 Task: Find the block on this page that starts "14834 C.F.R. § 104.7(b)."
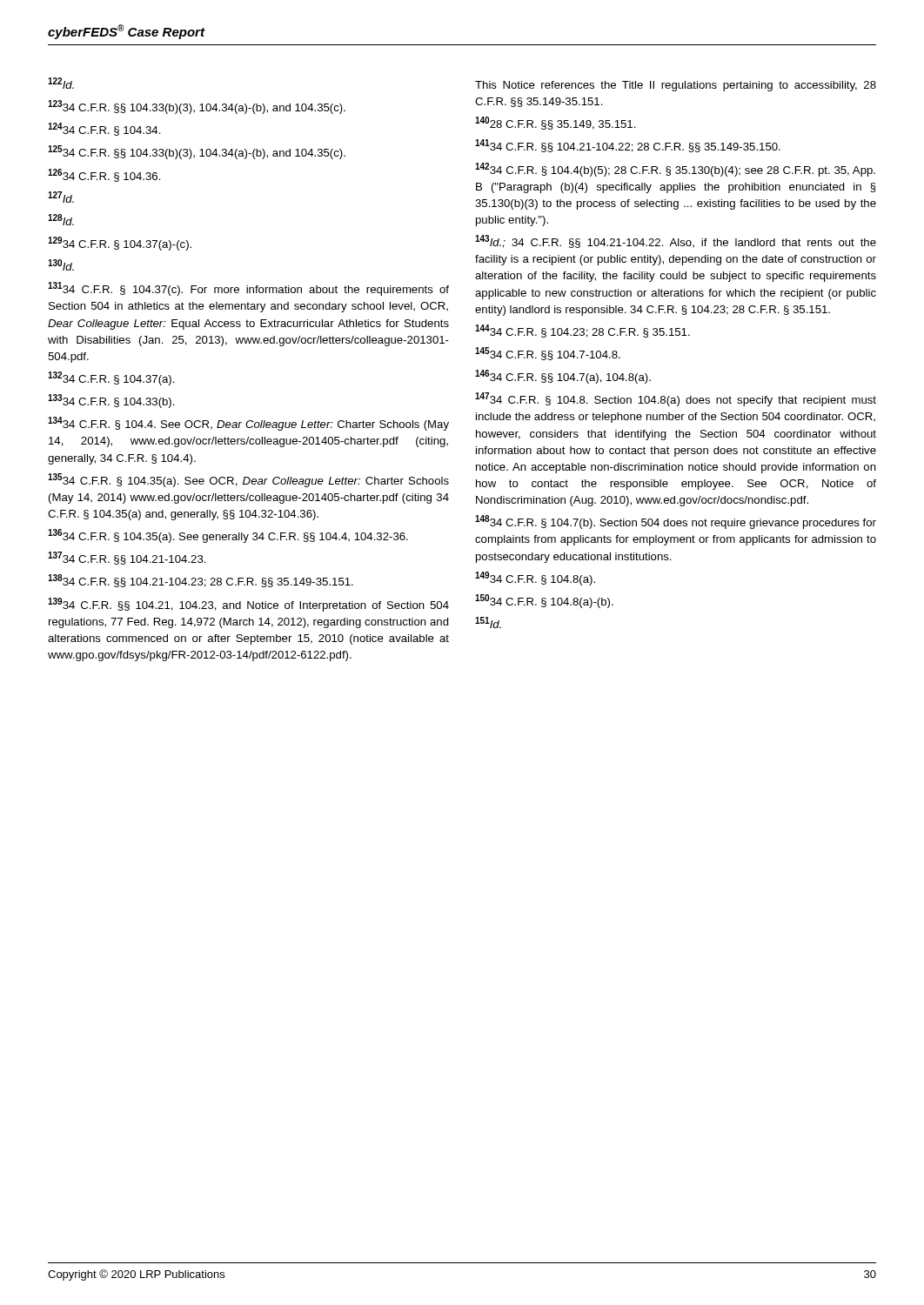(x=676, y=538)
